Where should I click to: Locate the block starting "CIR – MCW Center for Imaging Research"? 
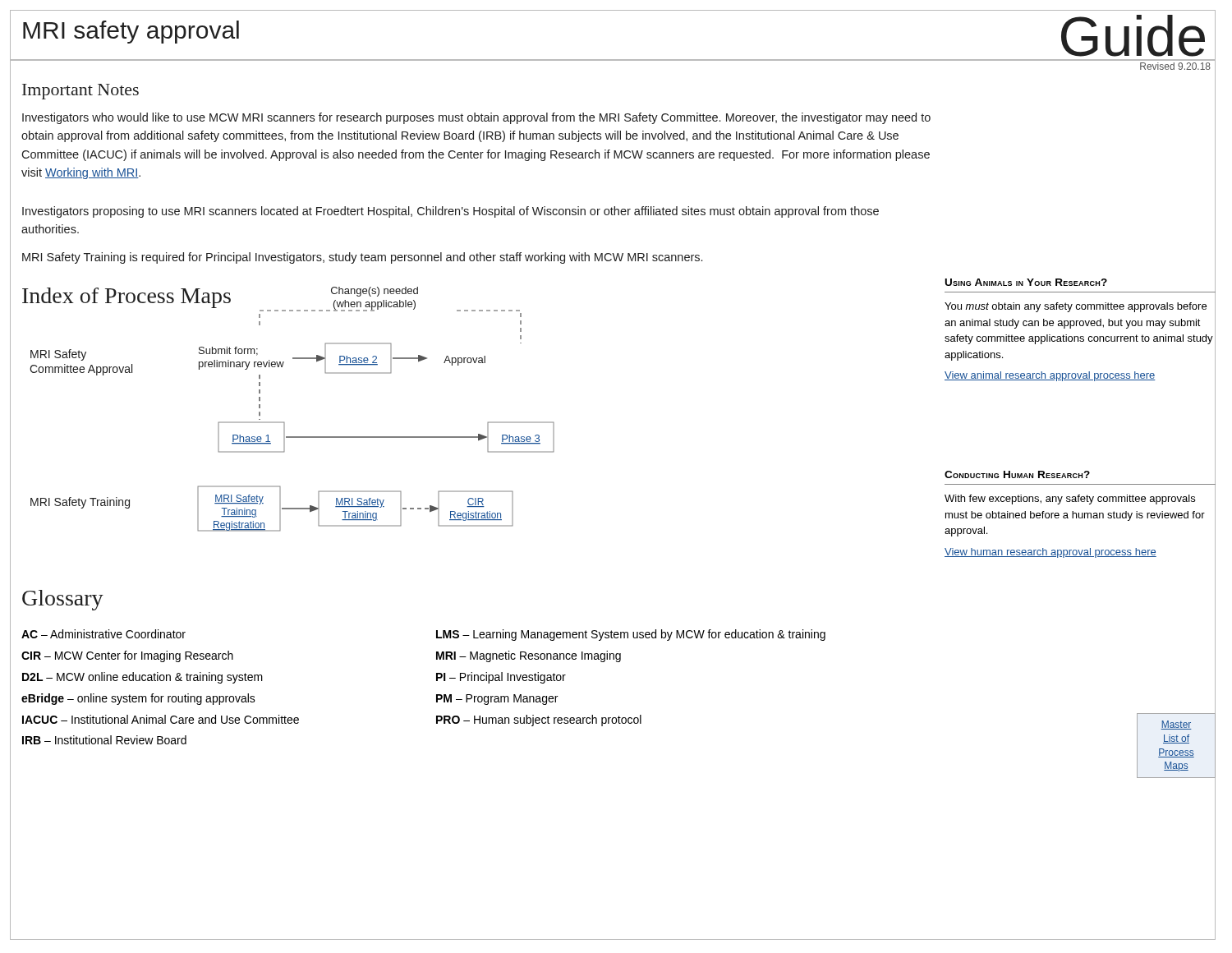coord(127,655)
